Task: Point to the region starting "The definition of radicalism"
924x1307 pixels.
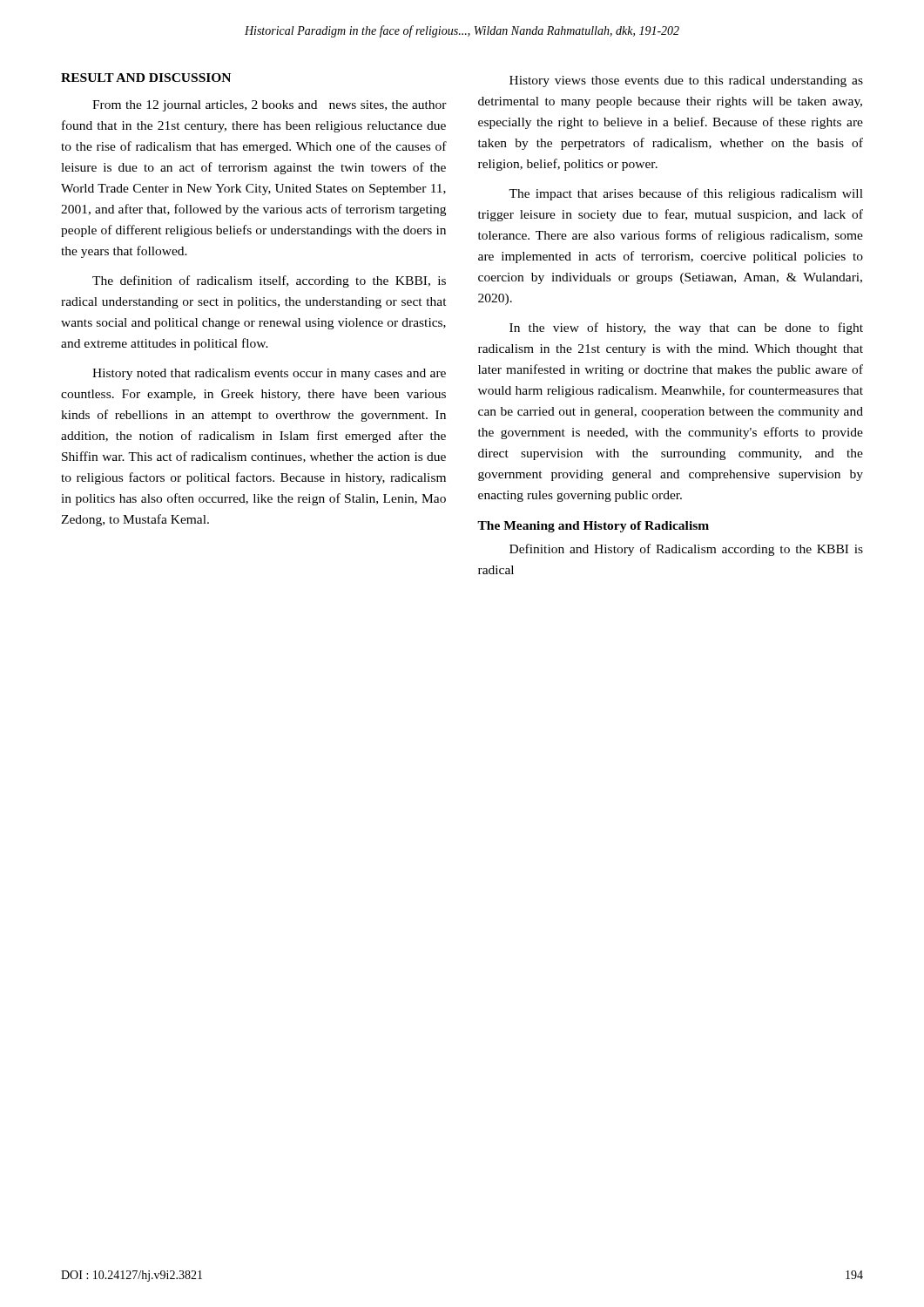Action: click(254, 312)
